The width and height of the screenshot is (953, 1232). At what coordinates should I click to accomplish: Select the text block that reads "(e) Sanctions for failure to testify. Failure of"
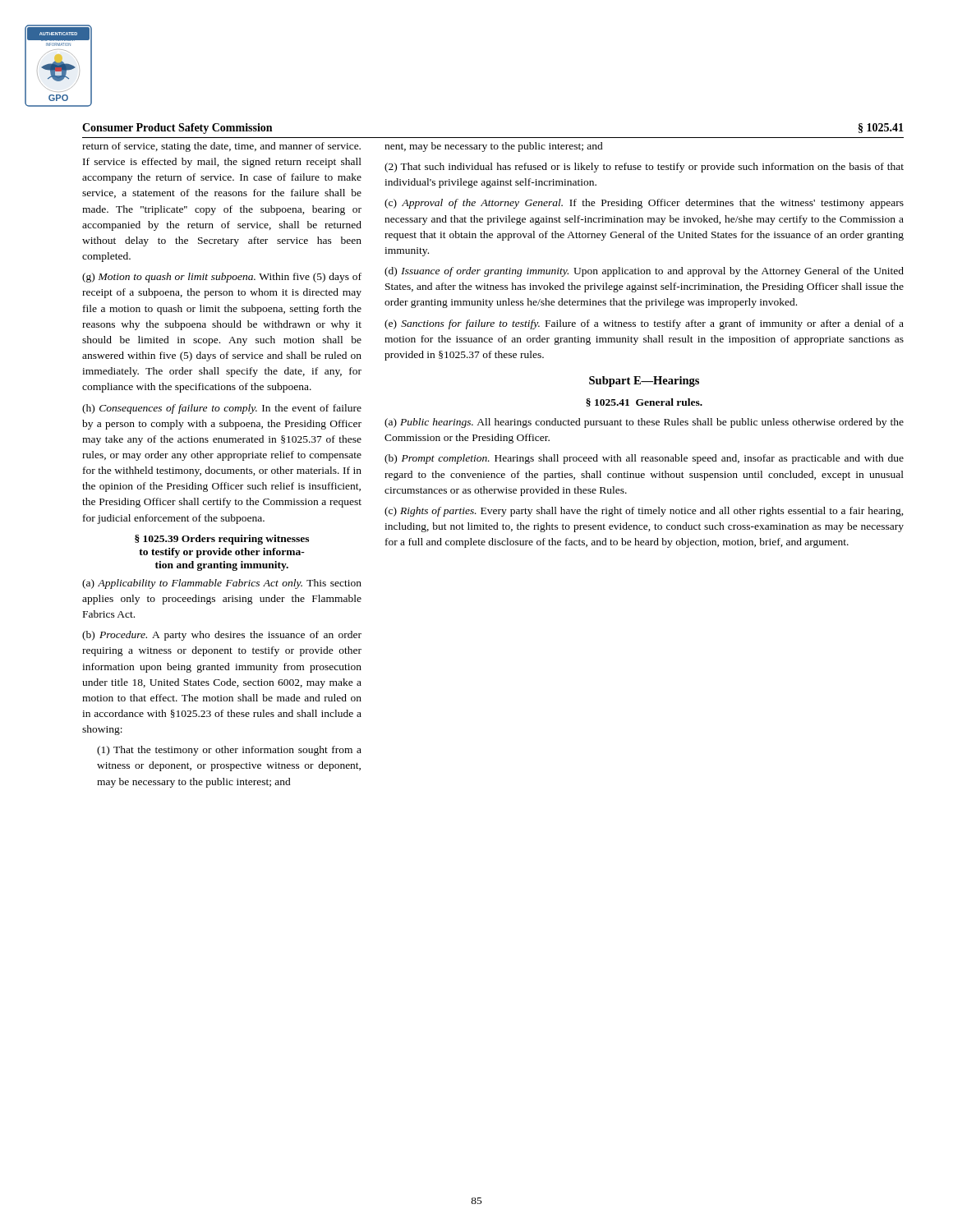(x=644, y=339)
